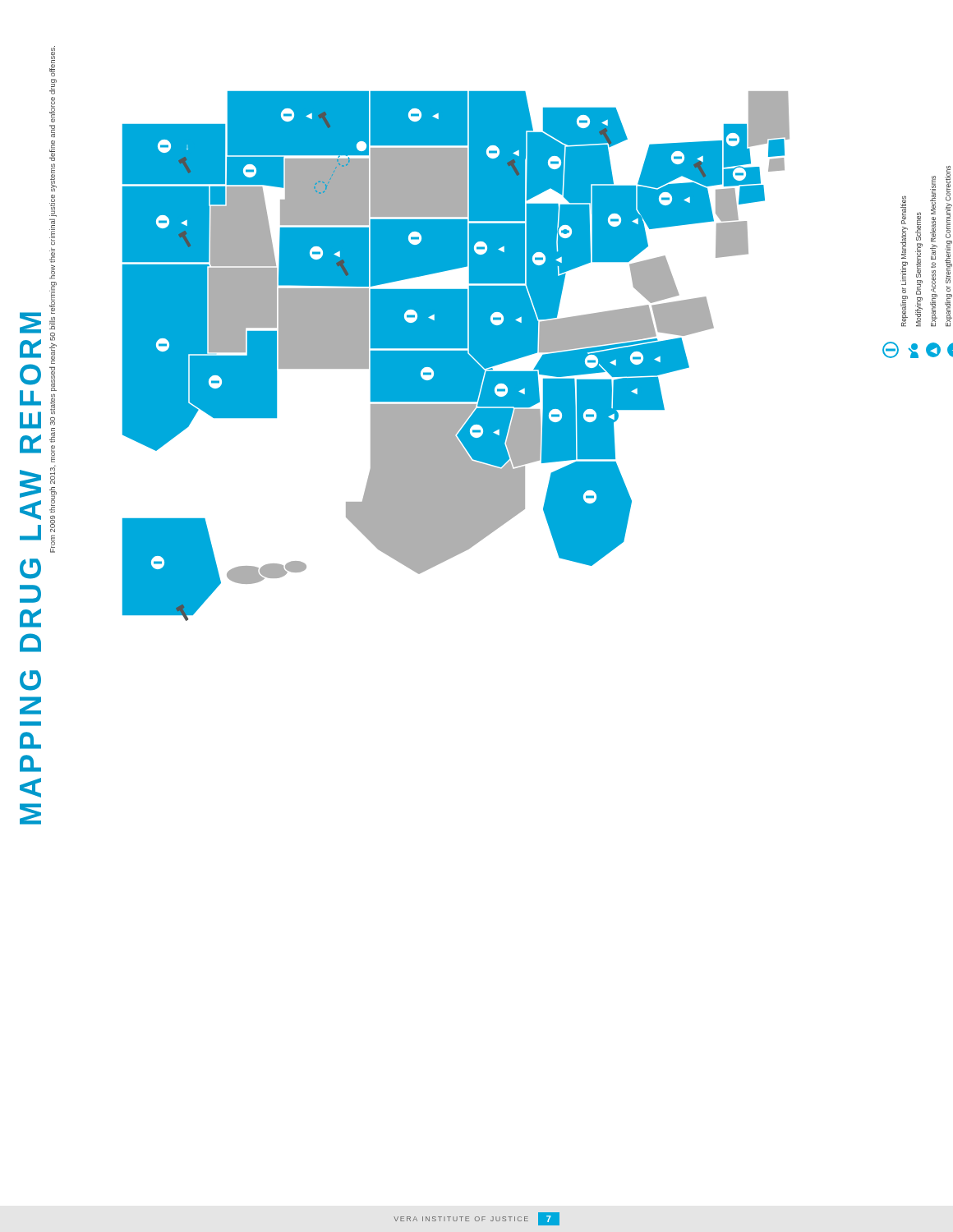Viewport: 953px width, 1232px height.
Task: Find the text block that says "From 2009 through"
Action: tap(52, 131)
